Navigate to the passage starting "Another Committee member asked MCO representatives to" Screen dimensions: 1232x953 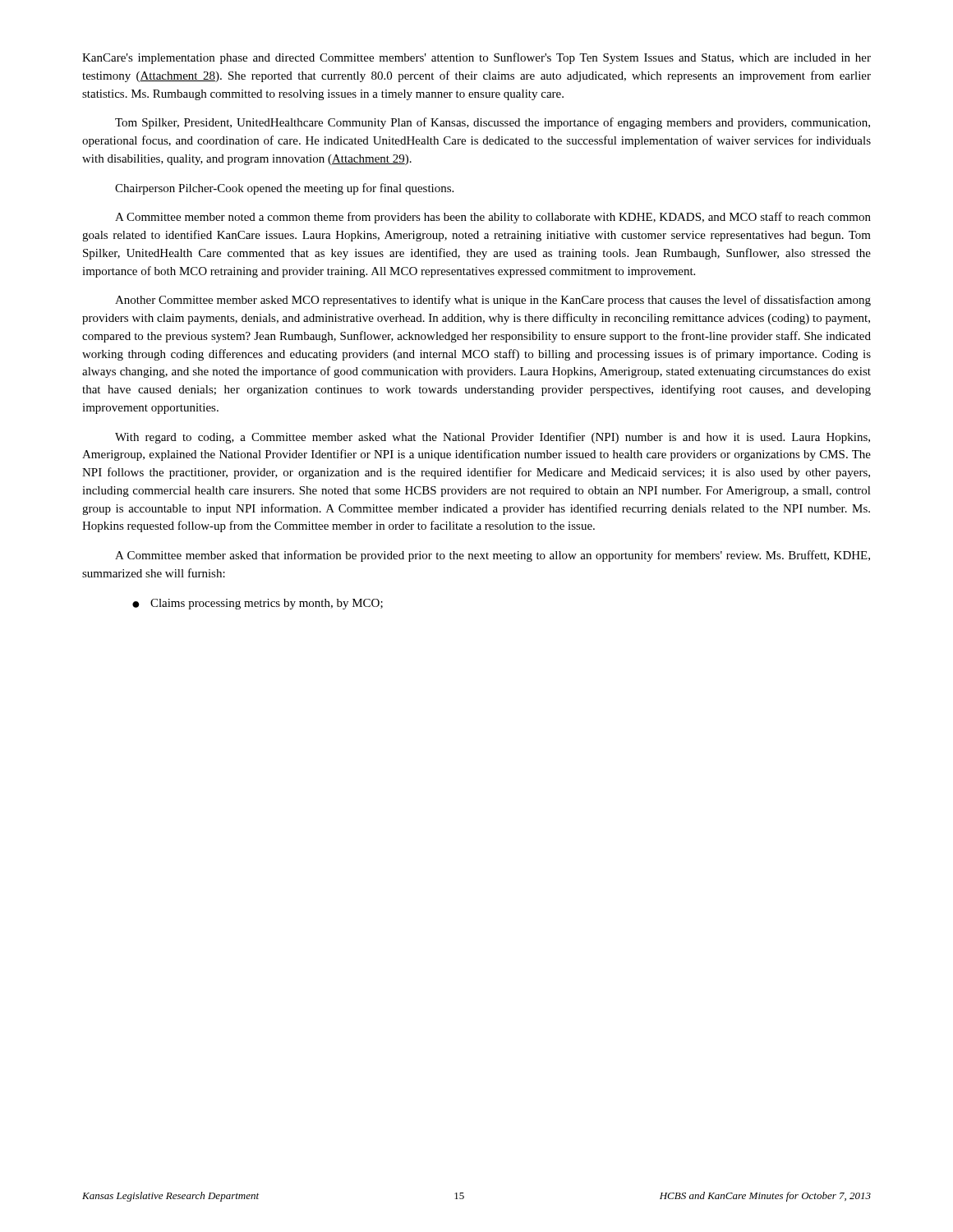tap(476, 354)
